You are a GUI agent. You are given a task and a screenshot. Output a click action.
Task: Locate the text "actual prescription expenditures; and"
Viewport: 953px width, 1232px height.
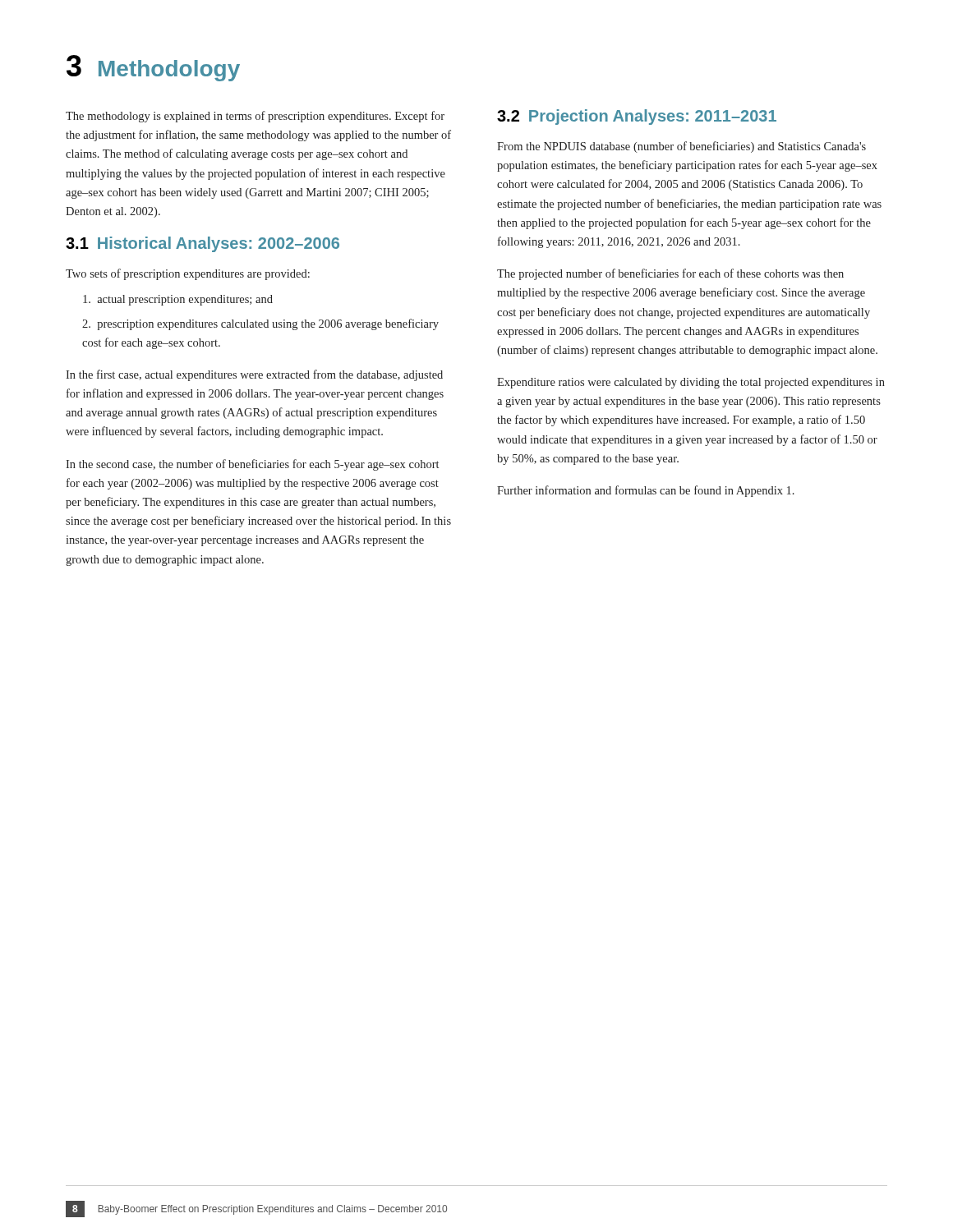click(177, 299)
